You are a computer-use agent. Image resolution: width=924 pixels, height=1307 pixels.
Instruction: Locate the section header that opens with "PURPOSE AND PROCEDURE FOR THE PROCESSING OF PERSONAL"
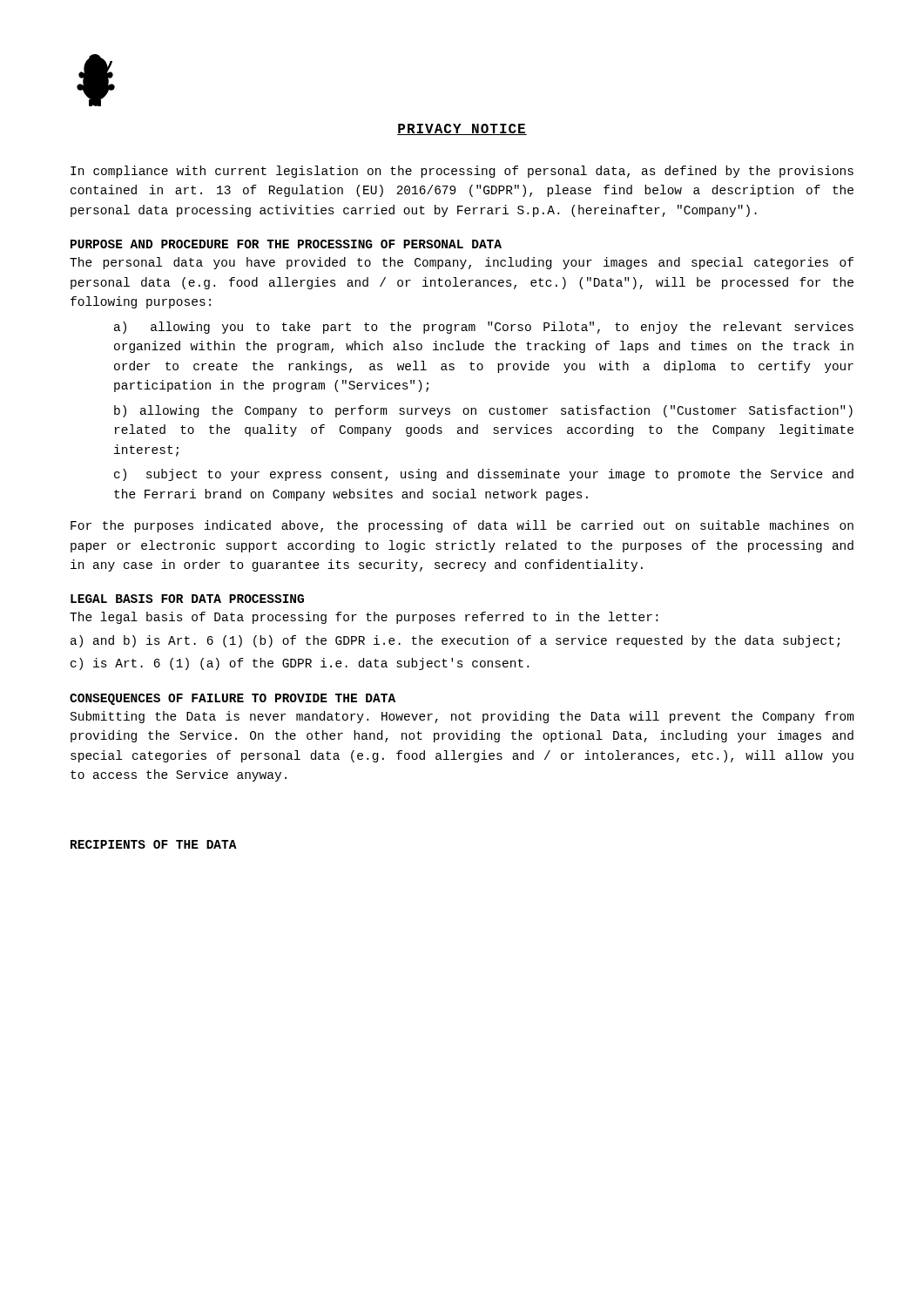pyautogui.click(x=286, y=245)
